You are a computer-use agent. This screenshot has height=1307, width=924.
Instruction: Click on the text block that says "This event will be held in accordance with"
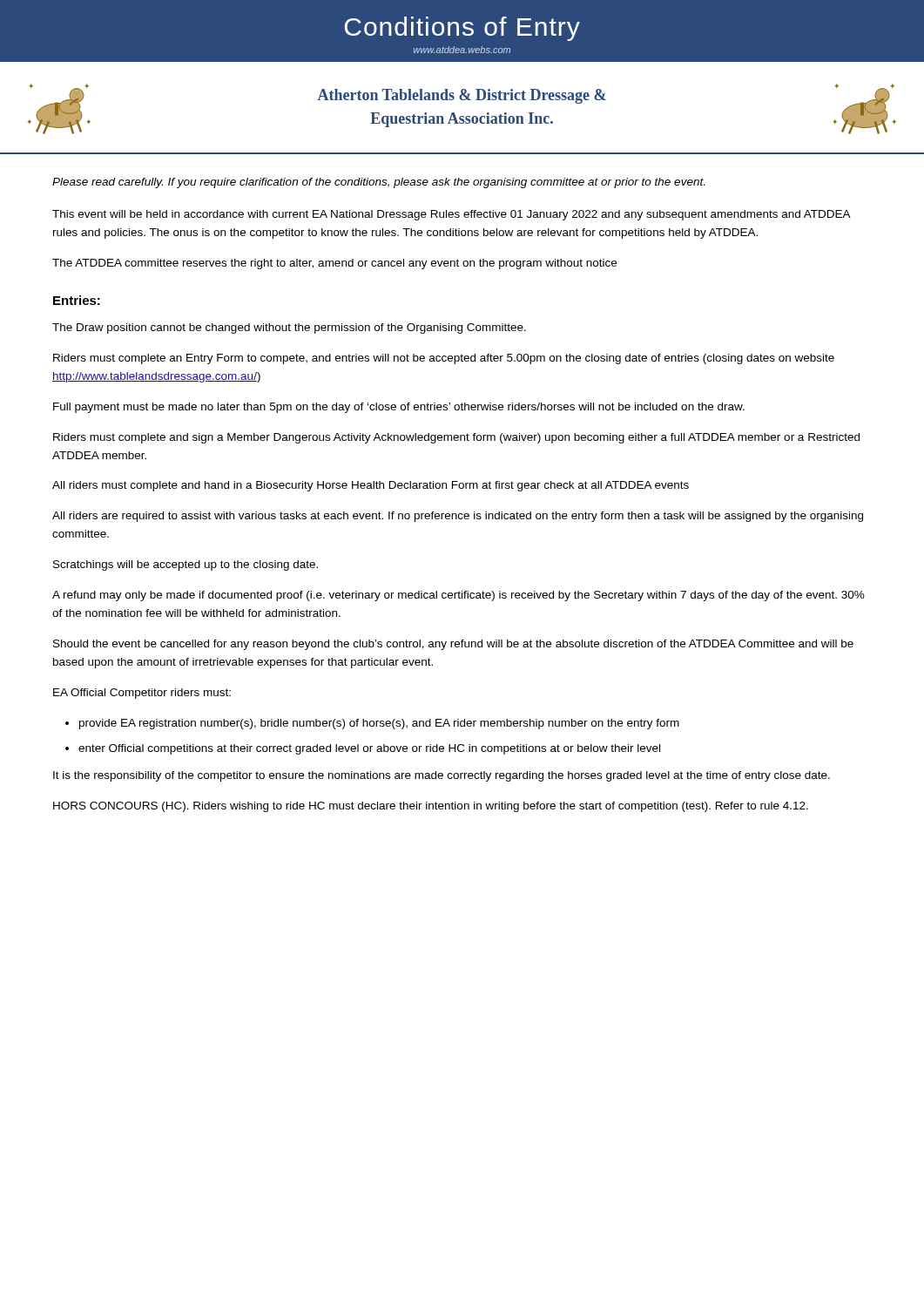coord(451,223)
